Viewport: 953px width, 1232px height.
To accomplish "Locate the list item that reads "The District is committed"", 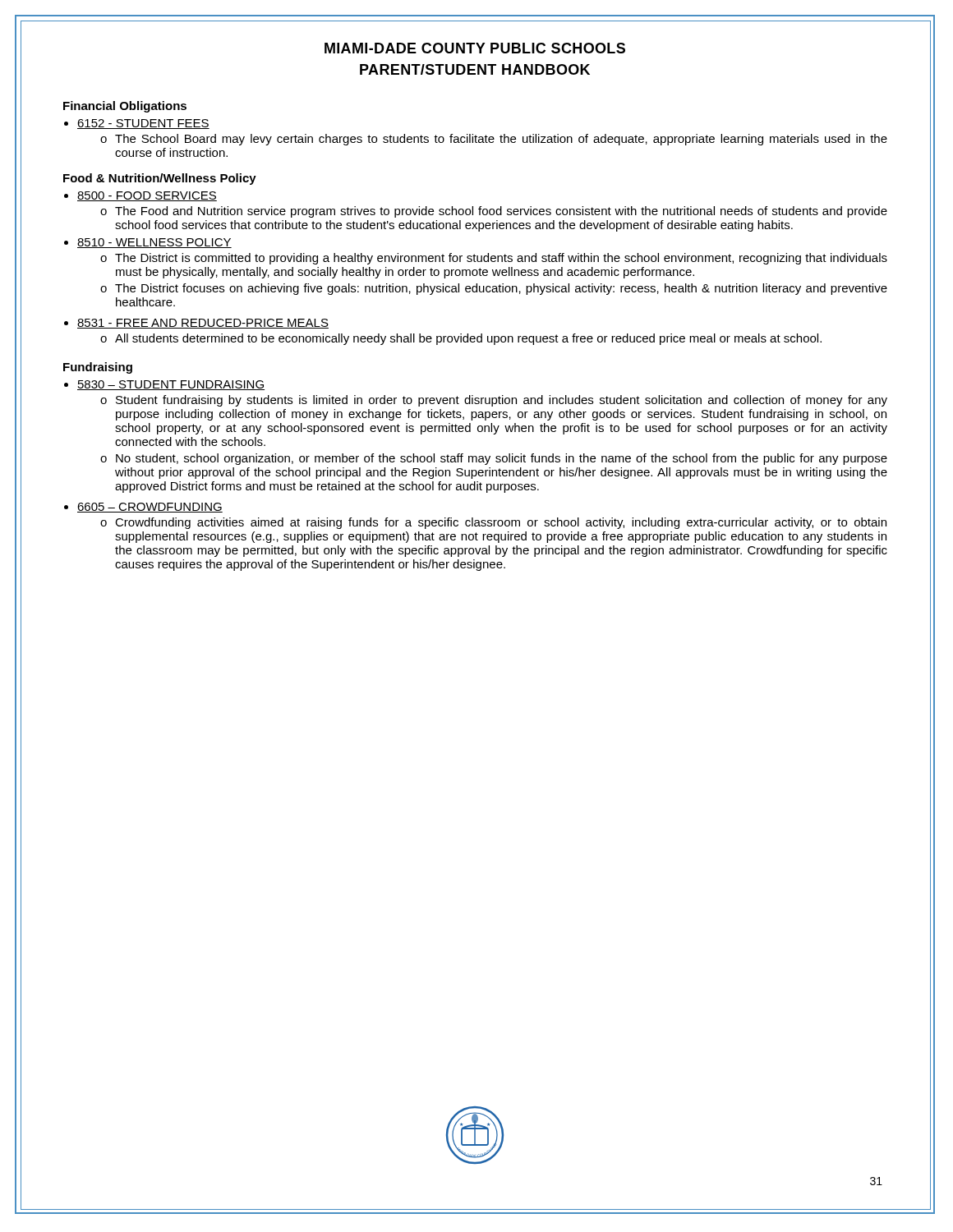I will (x=501, y=265).
